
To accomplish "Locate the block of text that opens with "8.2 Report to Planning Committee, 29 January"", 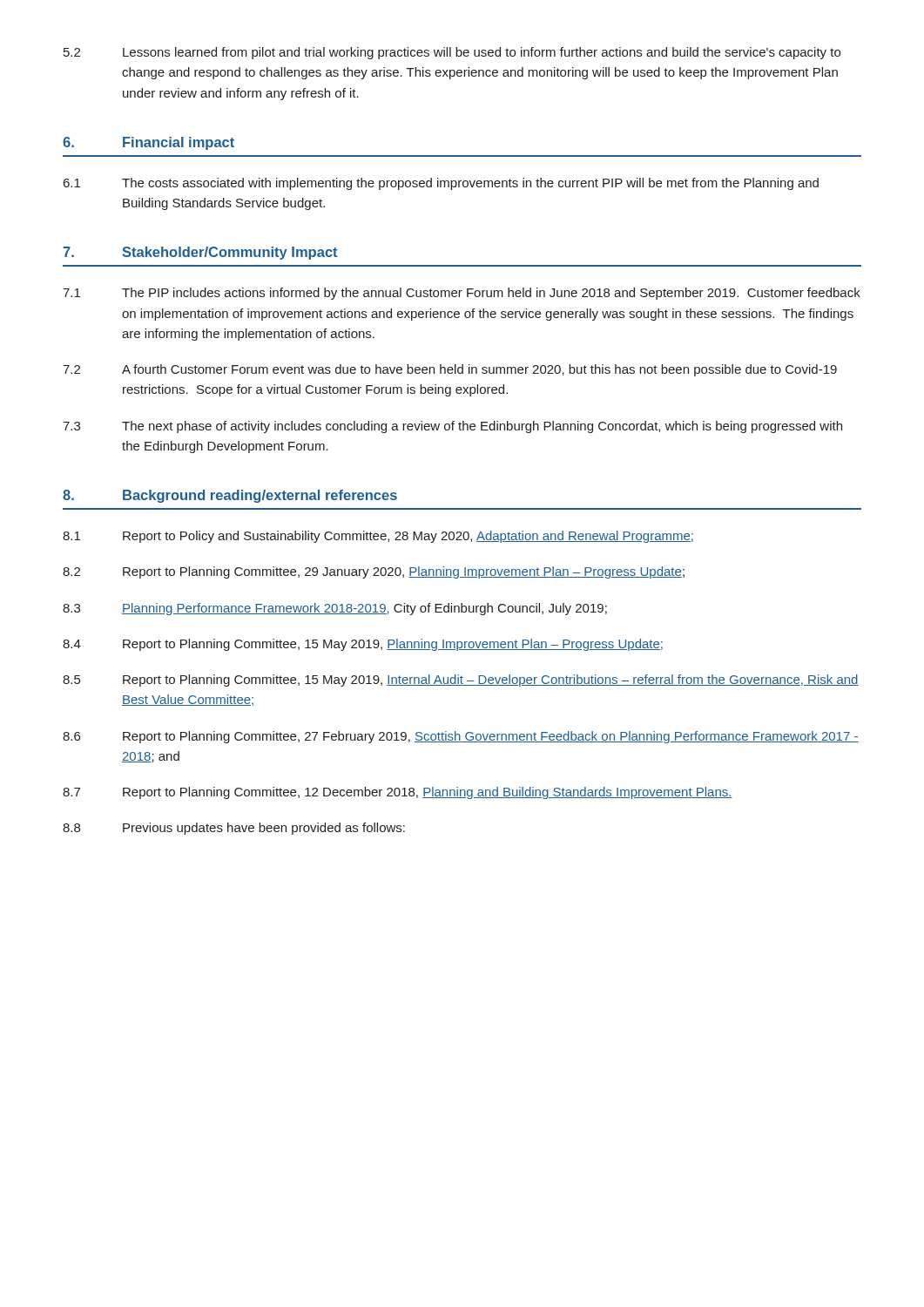I will pyautogui.click(x=462, y=571).
